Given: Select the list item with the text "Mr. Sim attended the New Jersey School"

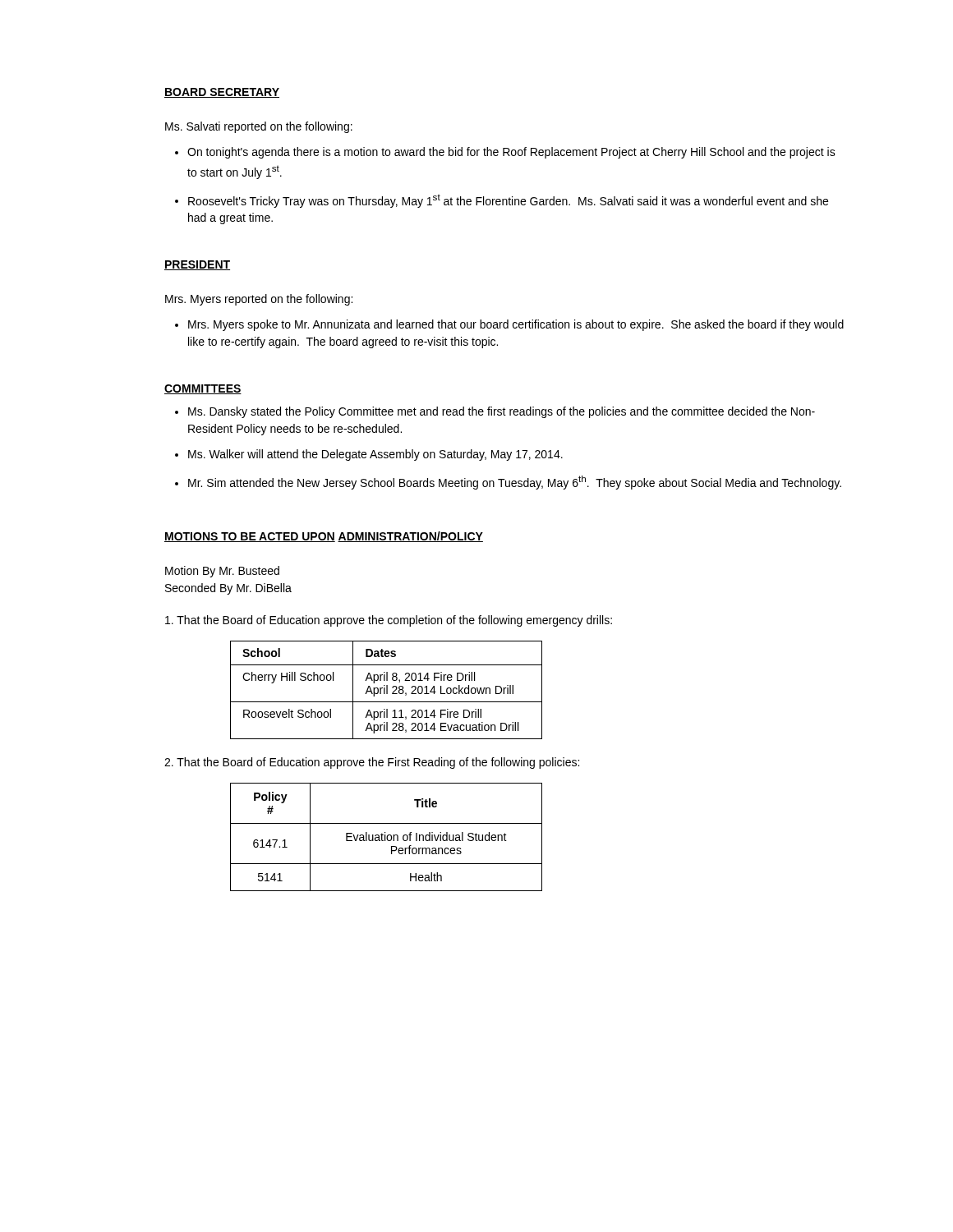Looking at the screenshot, I should point(505,482).
